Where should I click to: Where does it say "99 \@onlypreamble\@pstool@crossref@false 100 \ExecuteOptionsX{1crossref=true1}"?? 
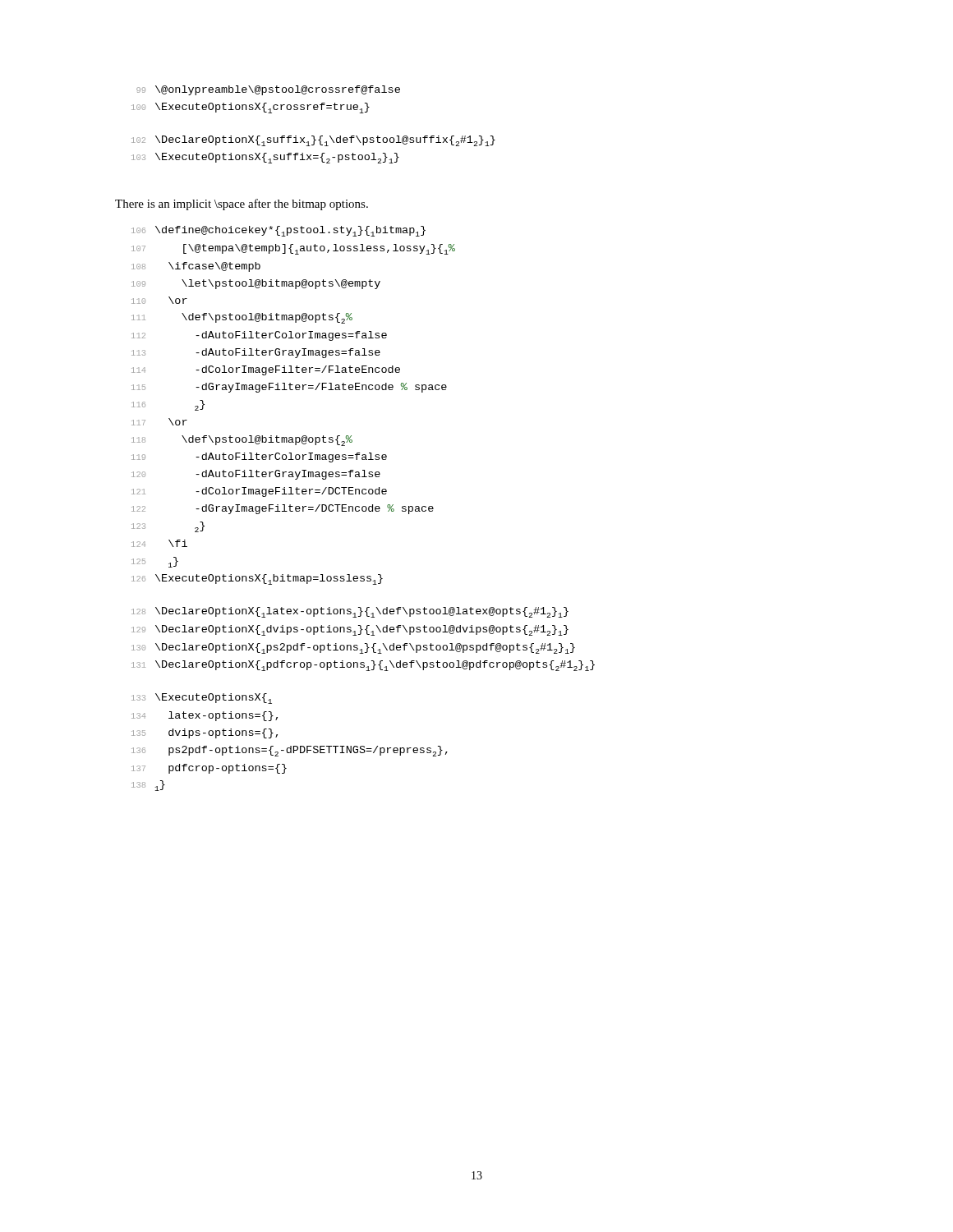[x=268, y=90]
